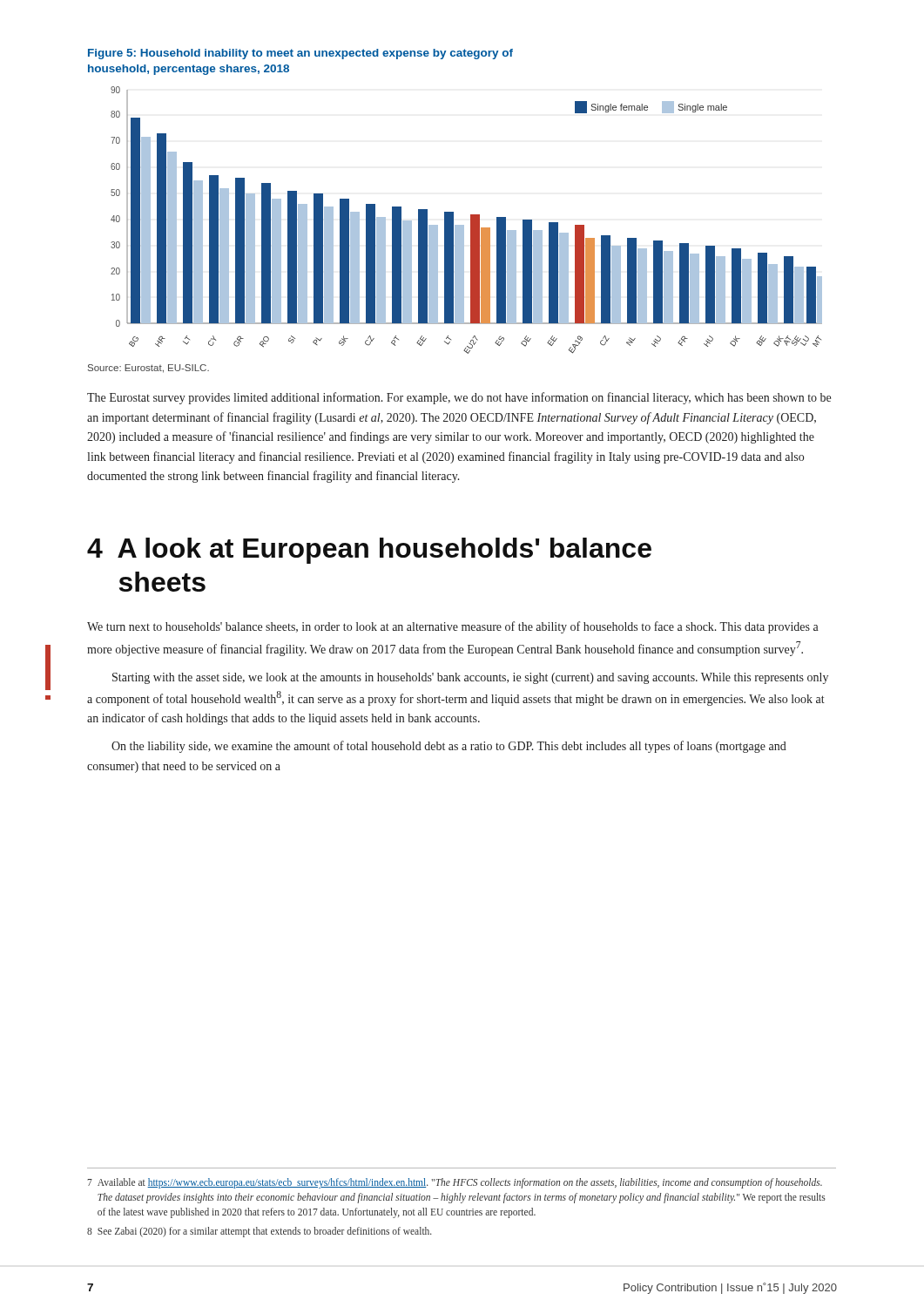924x1307 pixels.
Task: Click on the text block starting "We turn next to"
Action: coord(462,697)
